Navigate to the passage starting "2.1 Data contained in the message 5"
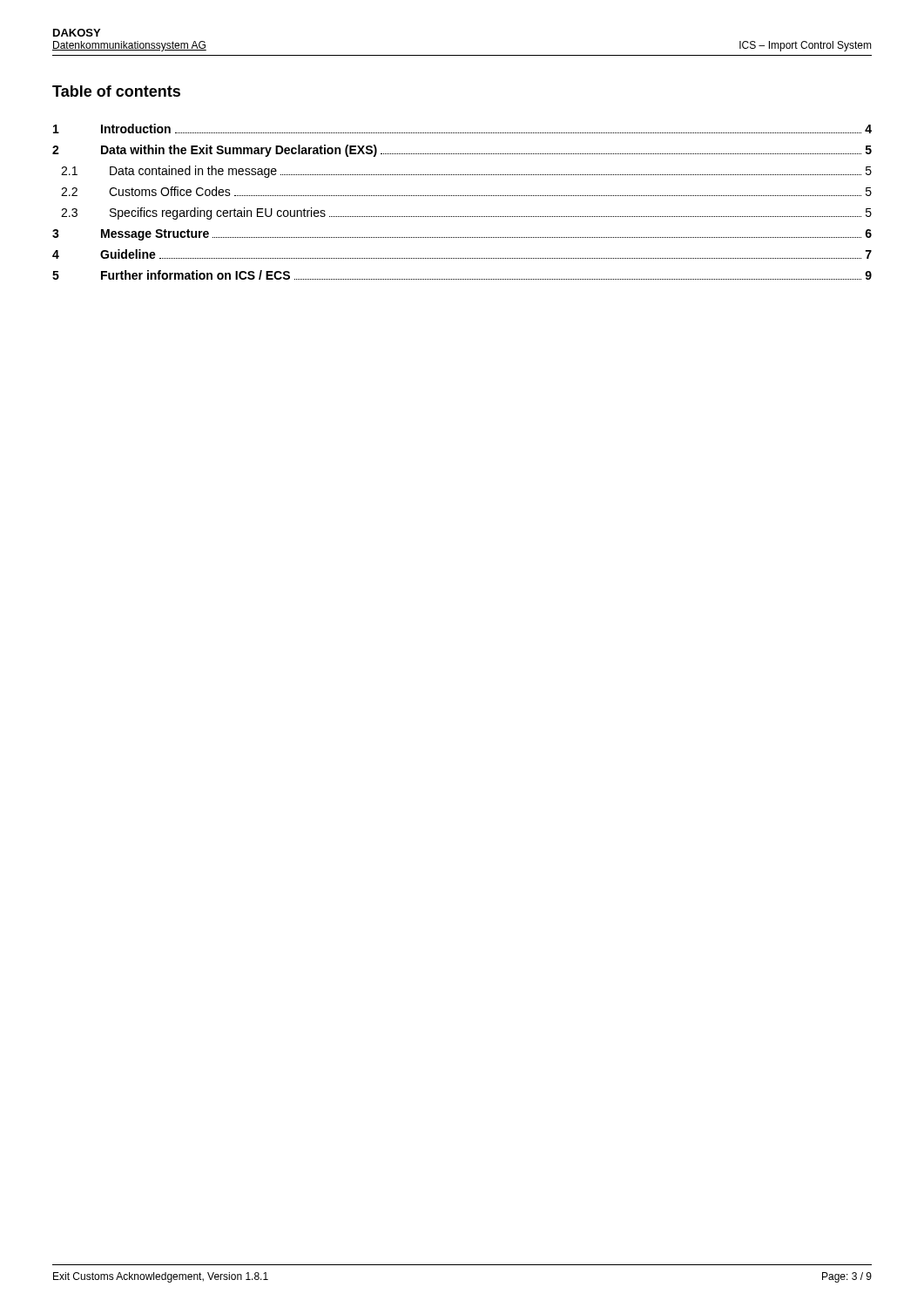 (x=462, y=171)
